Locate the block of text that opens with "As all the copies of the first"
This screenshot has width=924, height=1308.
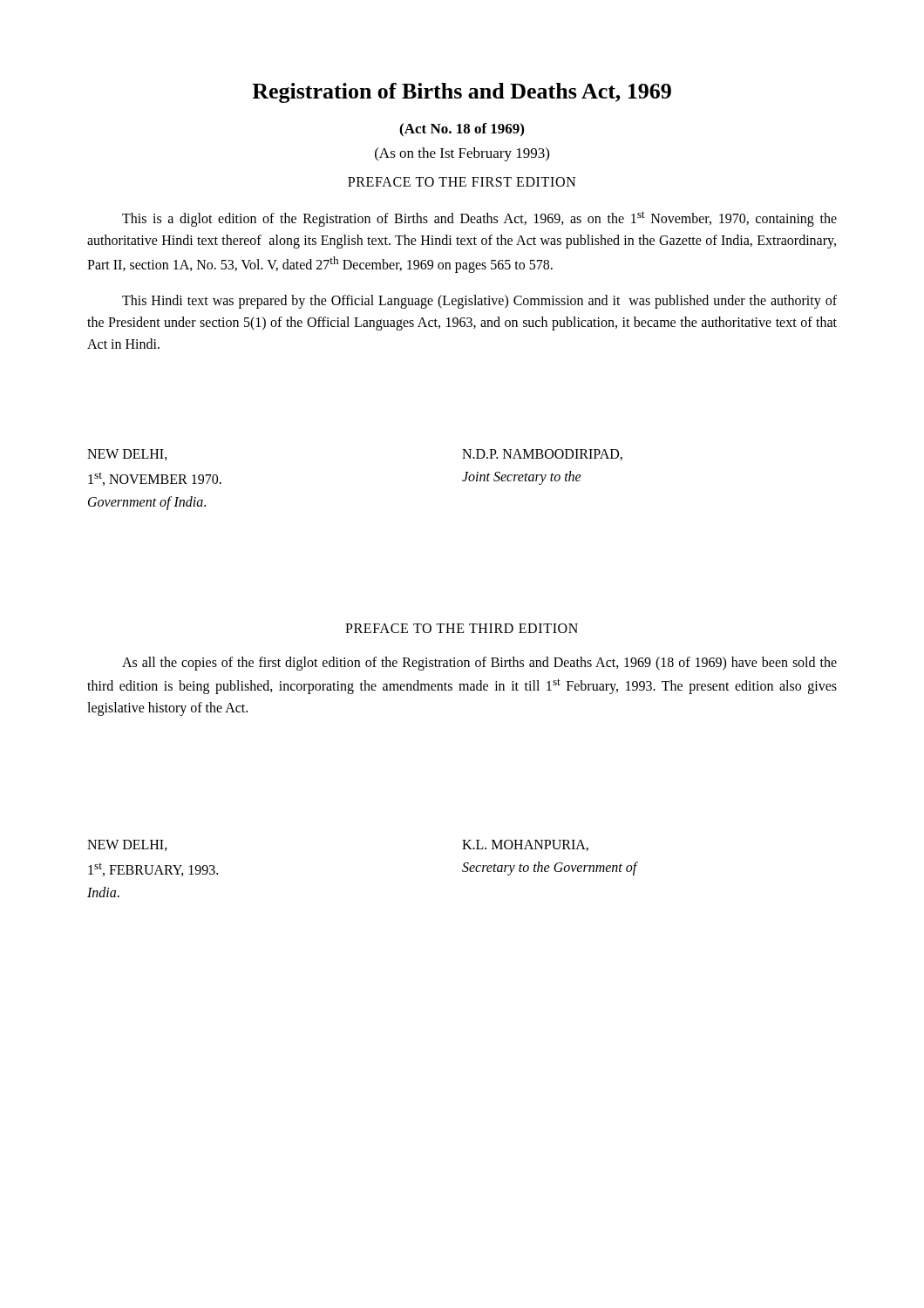(462, 685)
